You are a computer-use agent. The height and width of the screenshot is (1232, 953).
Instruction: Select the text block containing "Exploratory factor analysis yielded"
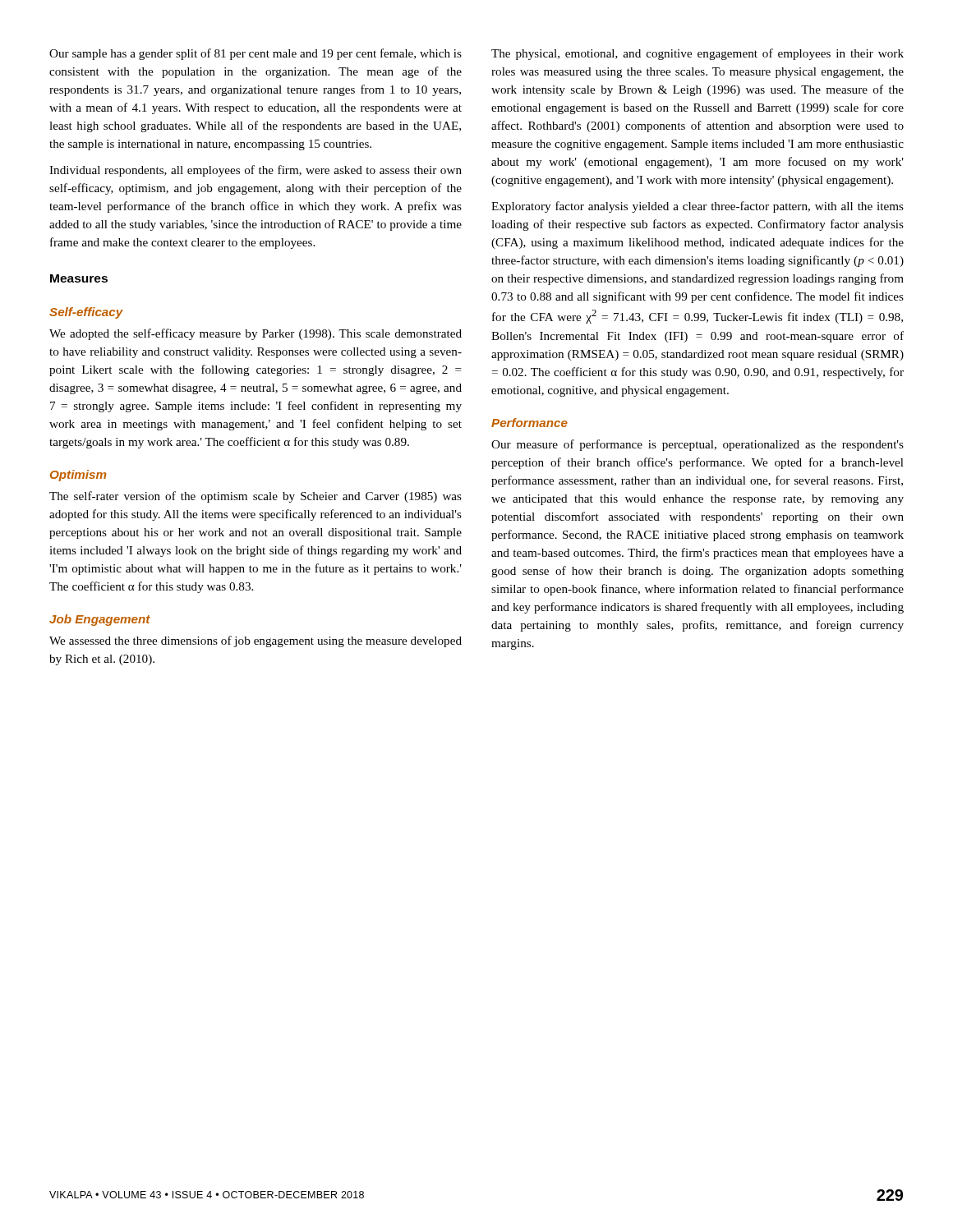point(698,298)
